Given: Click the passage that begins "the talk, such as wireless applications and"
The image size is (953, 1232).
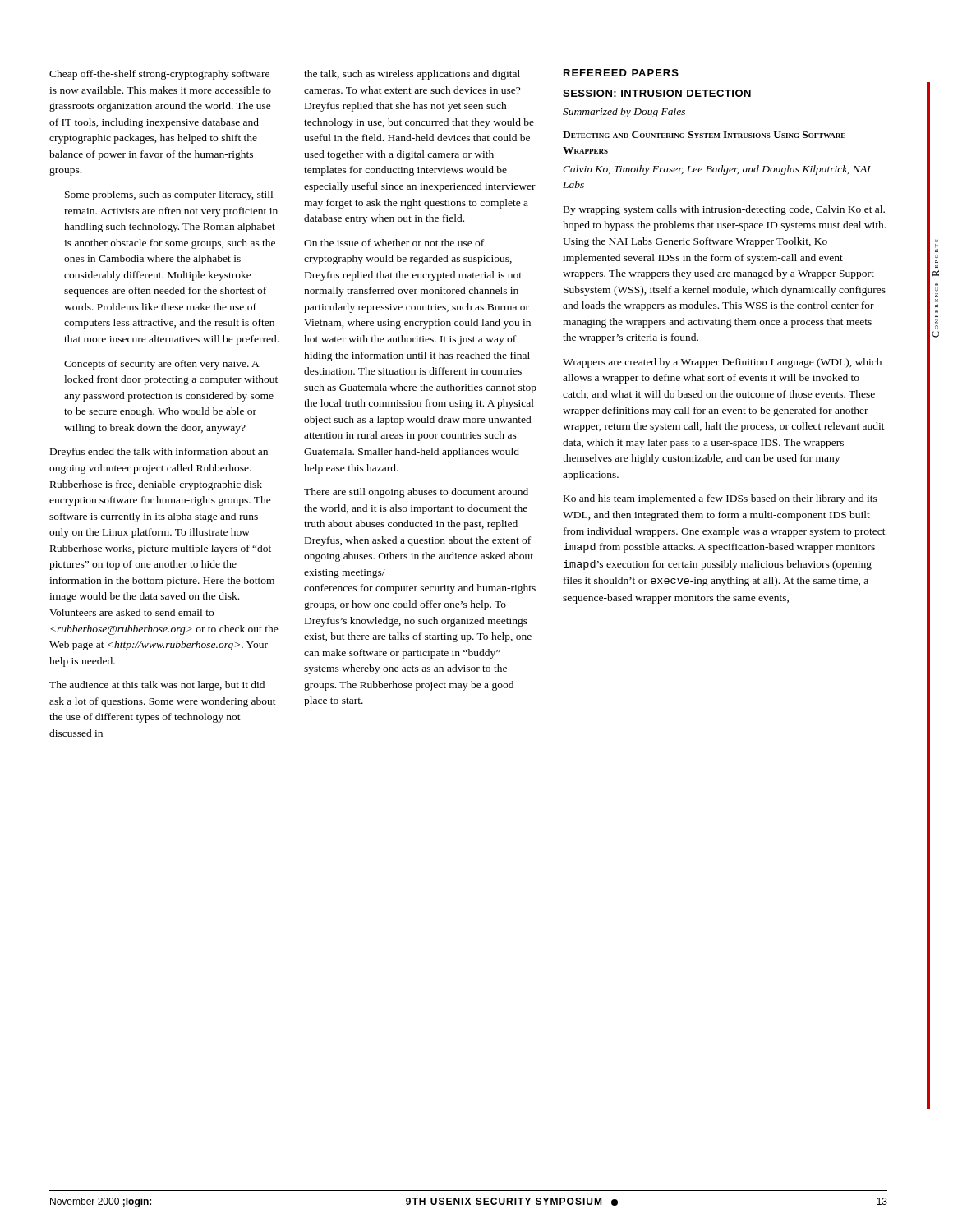Looking at the screenshot, I should pyautogui.click(x=421, y=146).
